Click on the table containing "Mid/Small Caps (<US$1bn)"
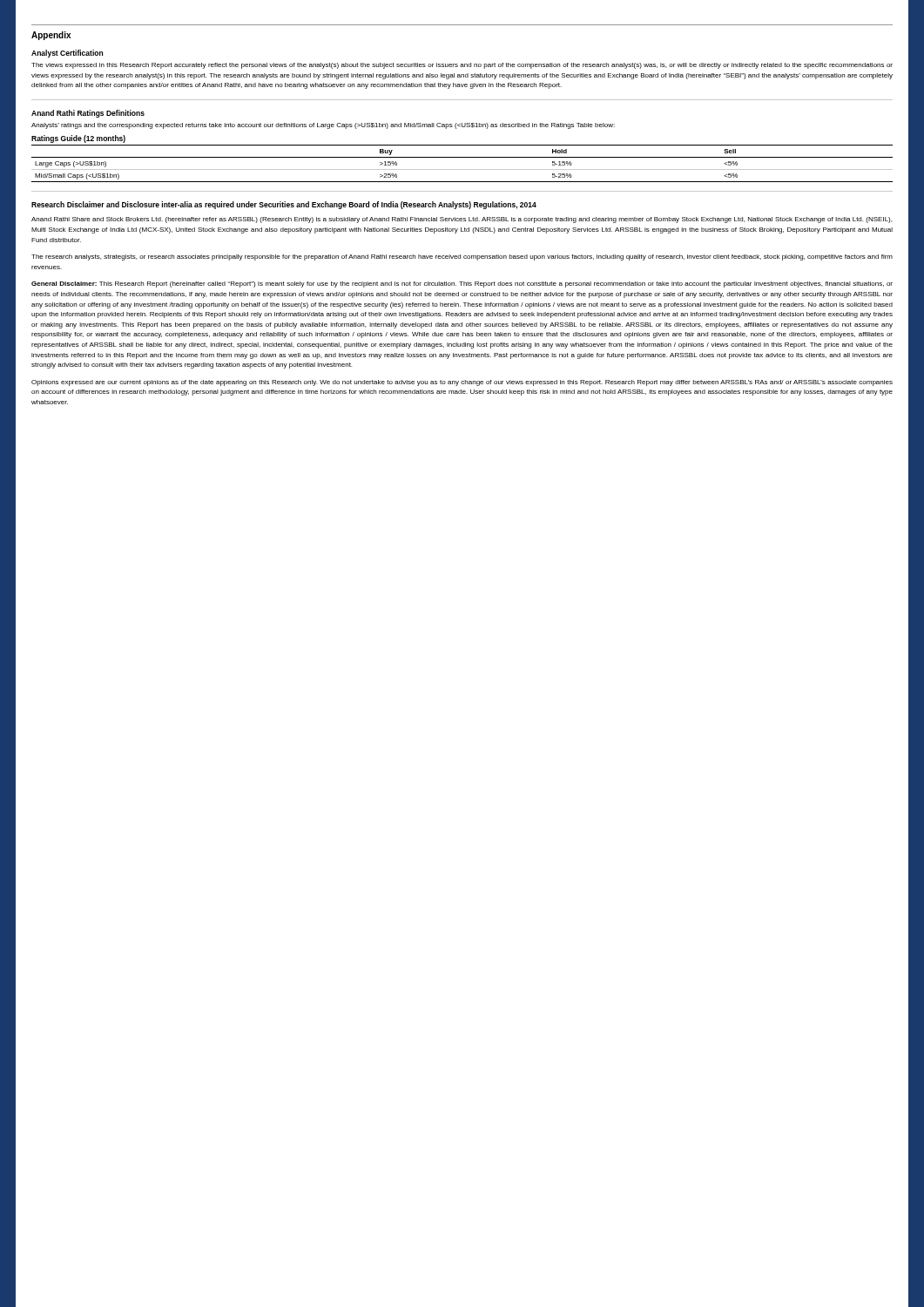The image size is (924, 1307). pos(462,158)
